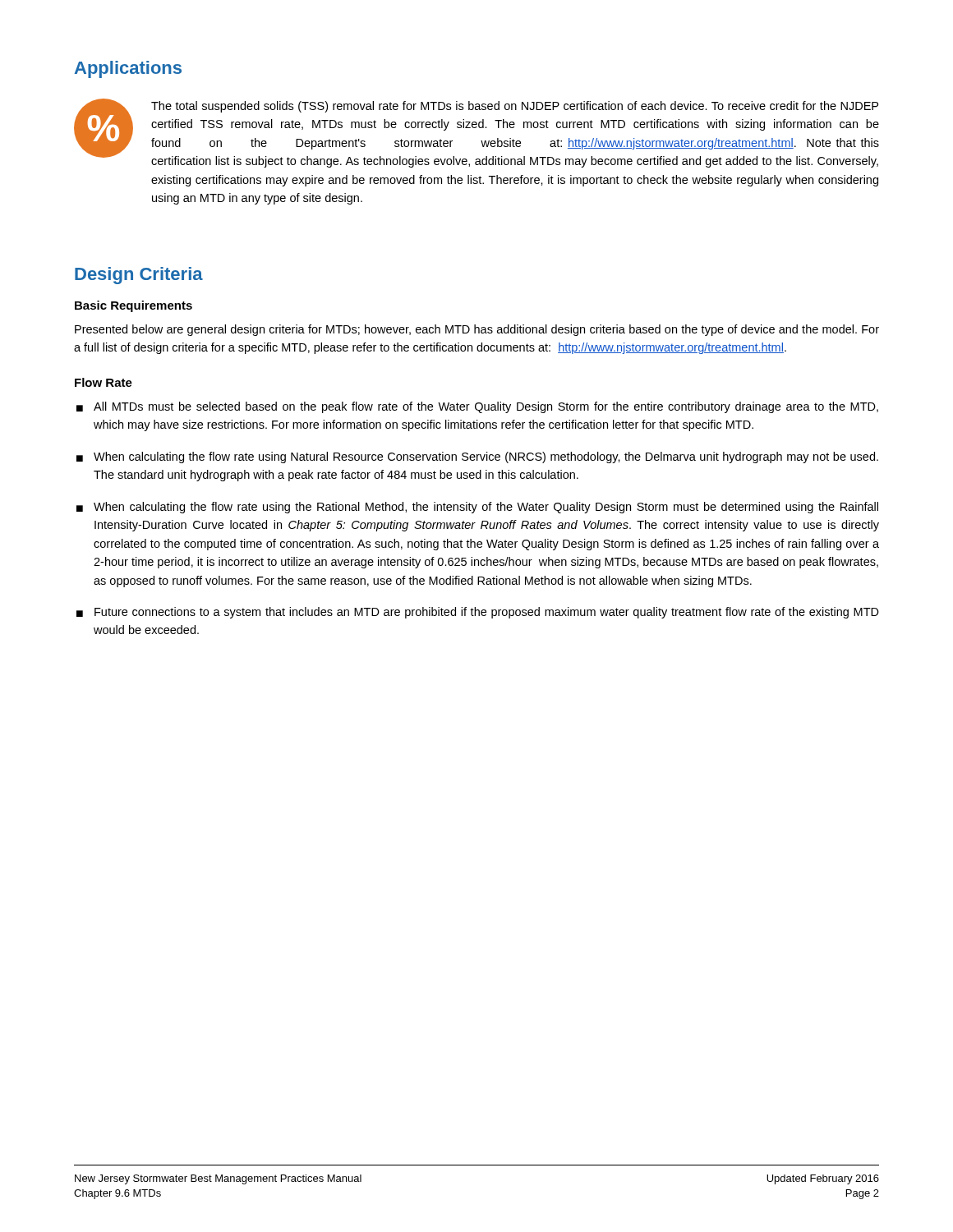Select the text block containing "The total suspended solids (TSS) removal rate for"

click(515, 152)
